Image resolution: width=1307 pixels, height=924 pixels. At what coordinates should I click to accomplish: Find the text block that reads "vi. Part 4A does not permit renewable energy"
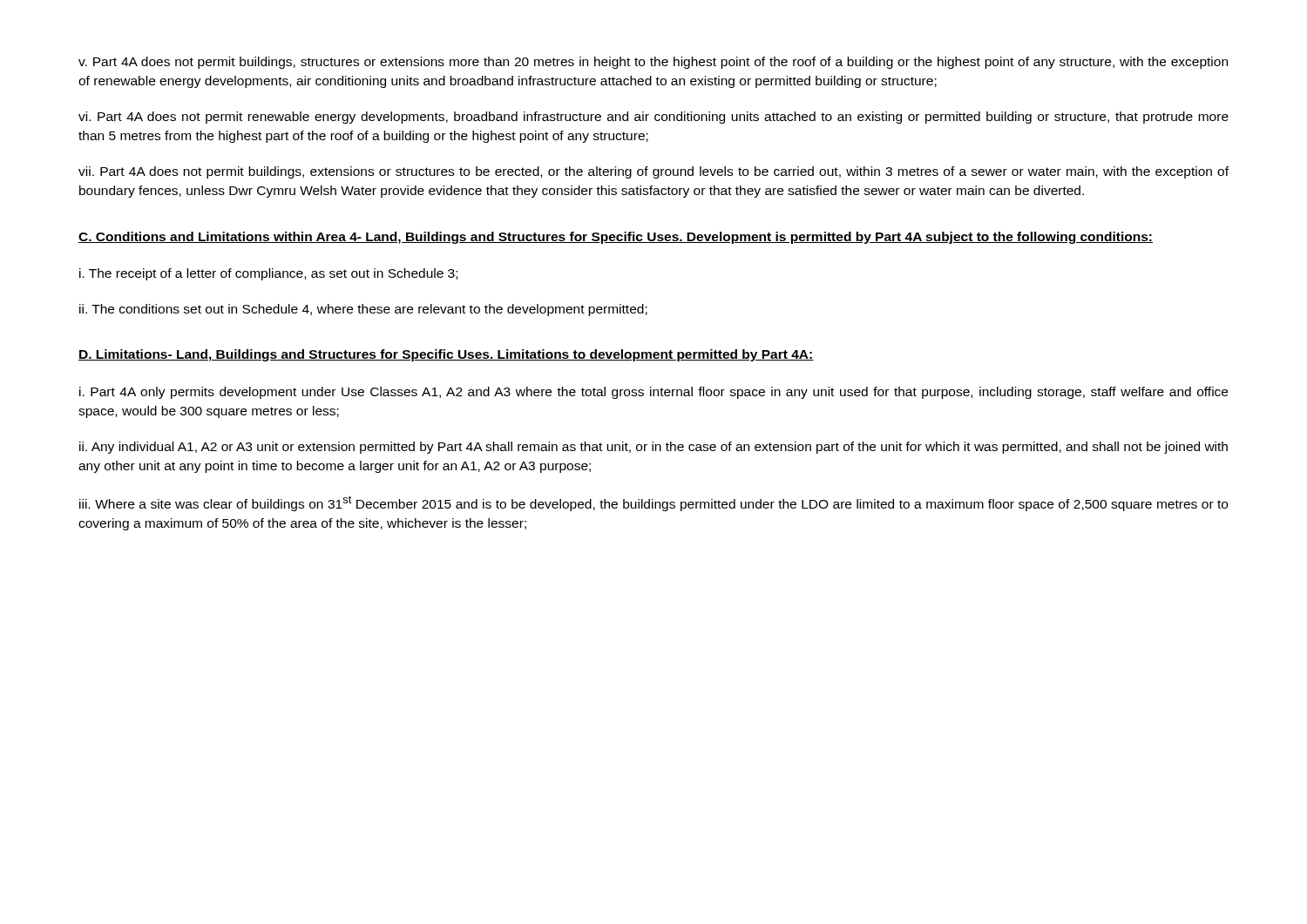coord(654,126)
